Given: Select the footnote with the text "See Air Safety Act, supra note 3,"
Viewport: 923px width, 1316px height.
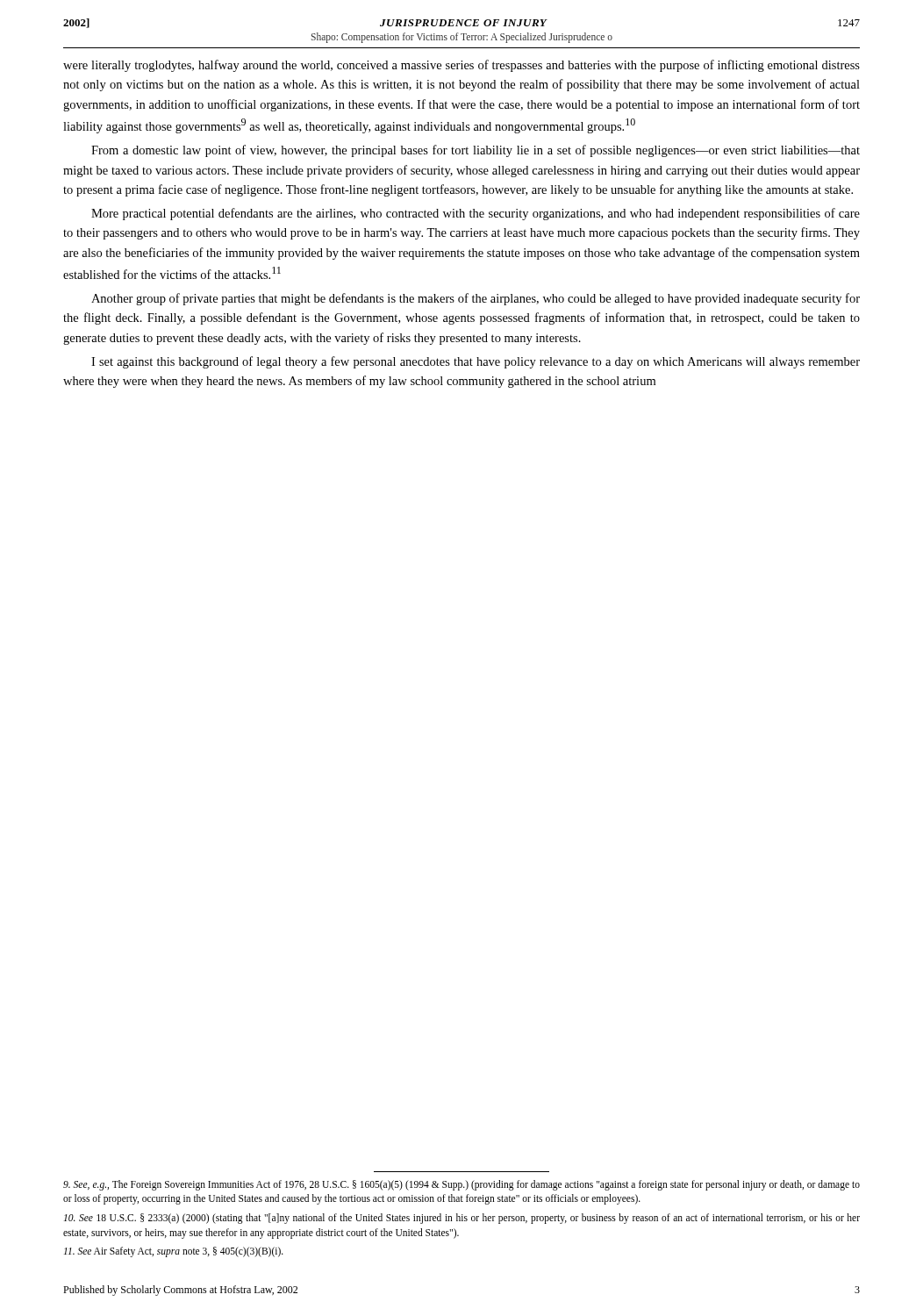Looking at the screenshot, I should [x=173, y=1251].
